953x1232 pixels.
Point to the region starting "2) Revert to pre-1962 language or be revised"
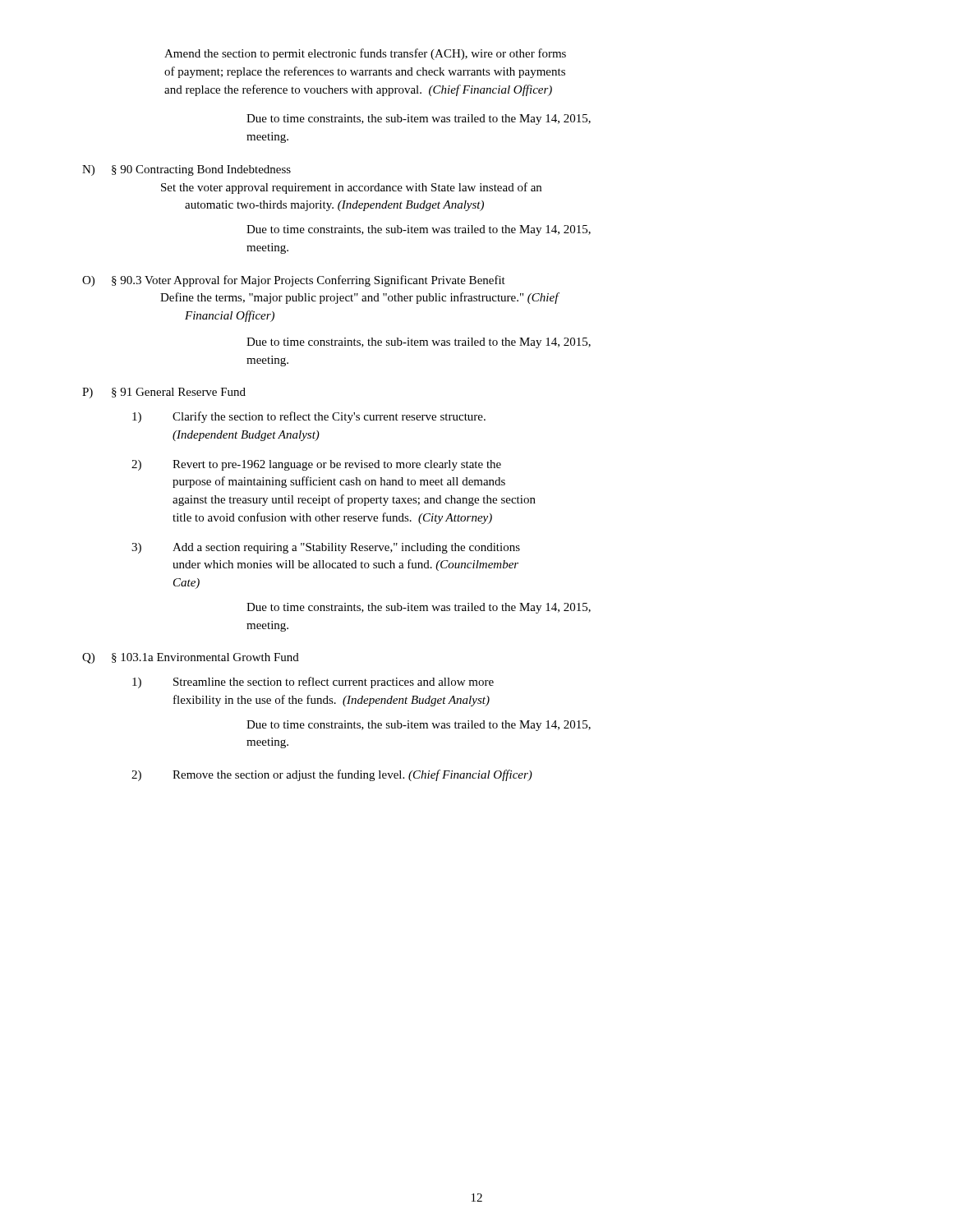tap(505, 491)
